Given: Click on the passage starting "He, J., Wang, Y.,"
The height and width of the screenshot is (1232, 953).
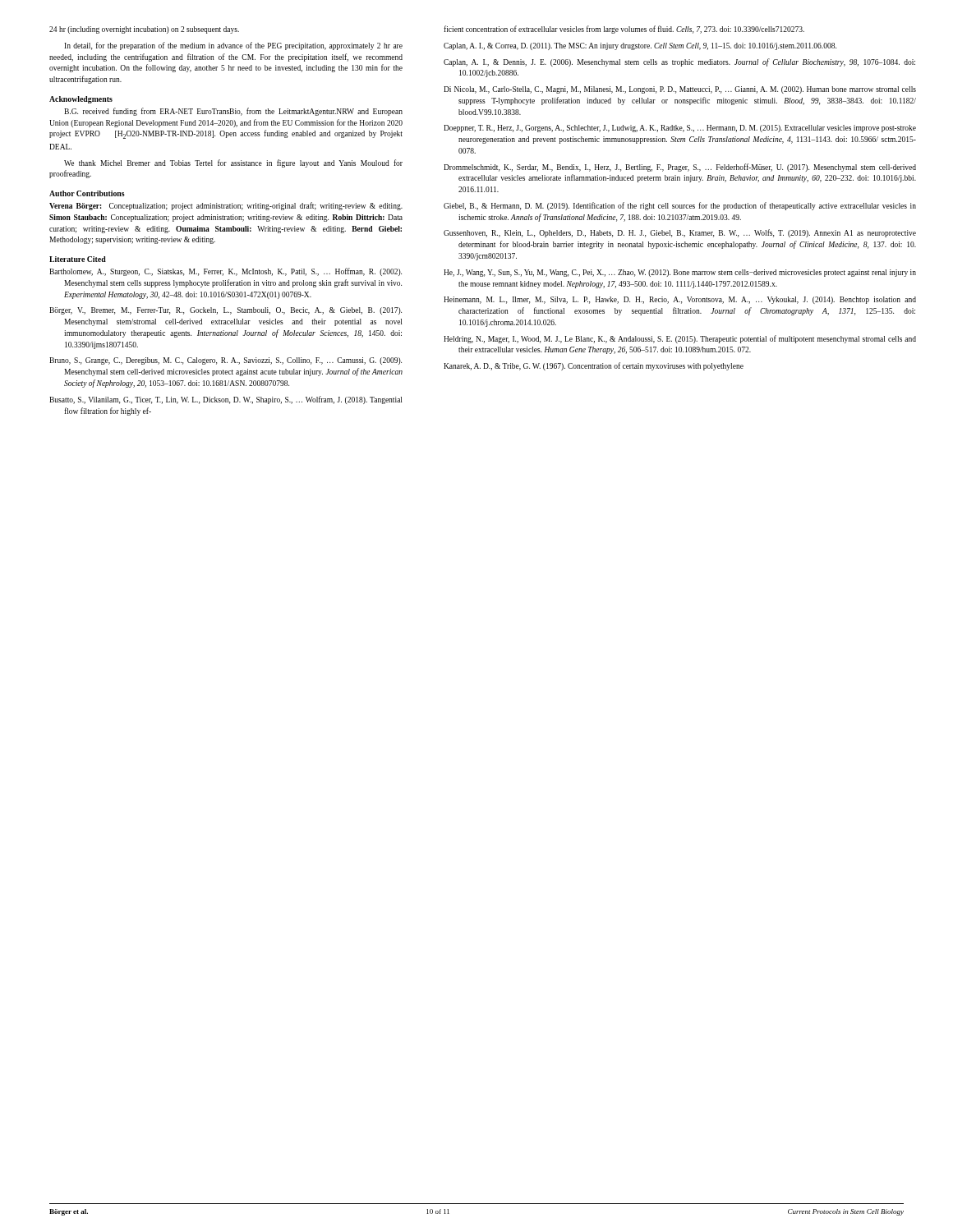Looking at the screenshot, I should pos(680,278).
